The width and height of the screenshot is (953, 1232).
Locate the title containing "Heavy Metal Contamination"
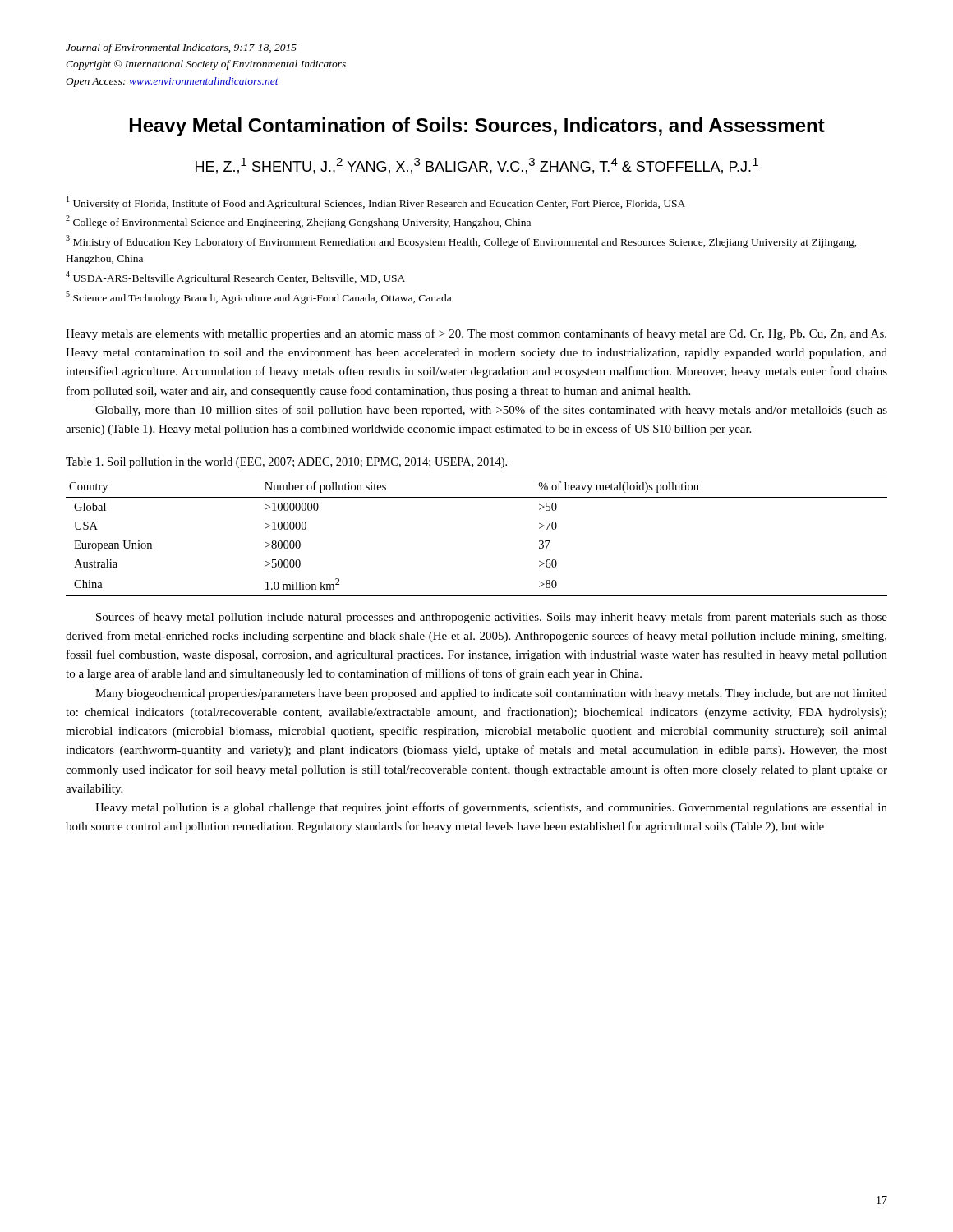[476, 125]
